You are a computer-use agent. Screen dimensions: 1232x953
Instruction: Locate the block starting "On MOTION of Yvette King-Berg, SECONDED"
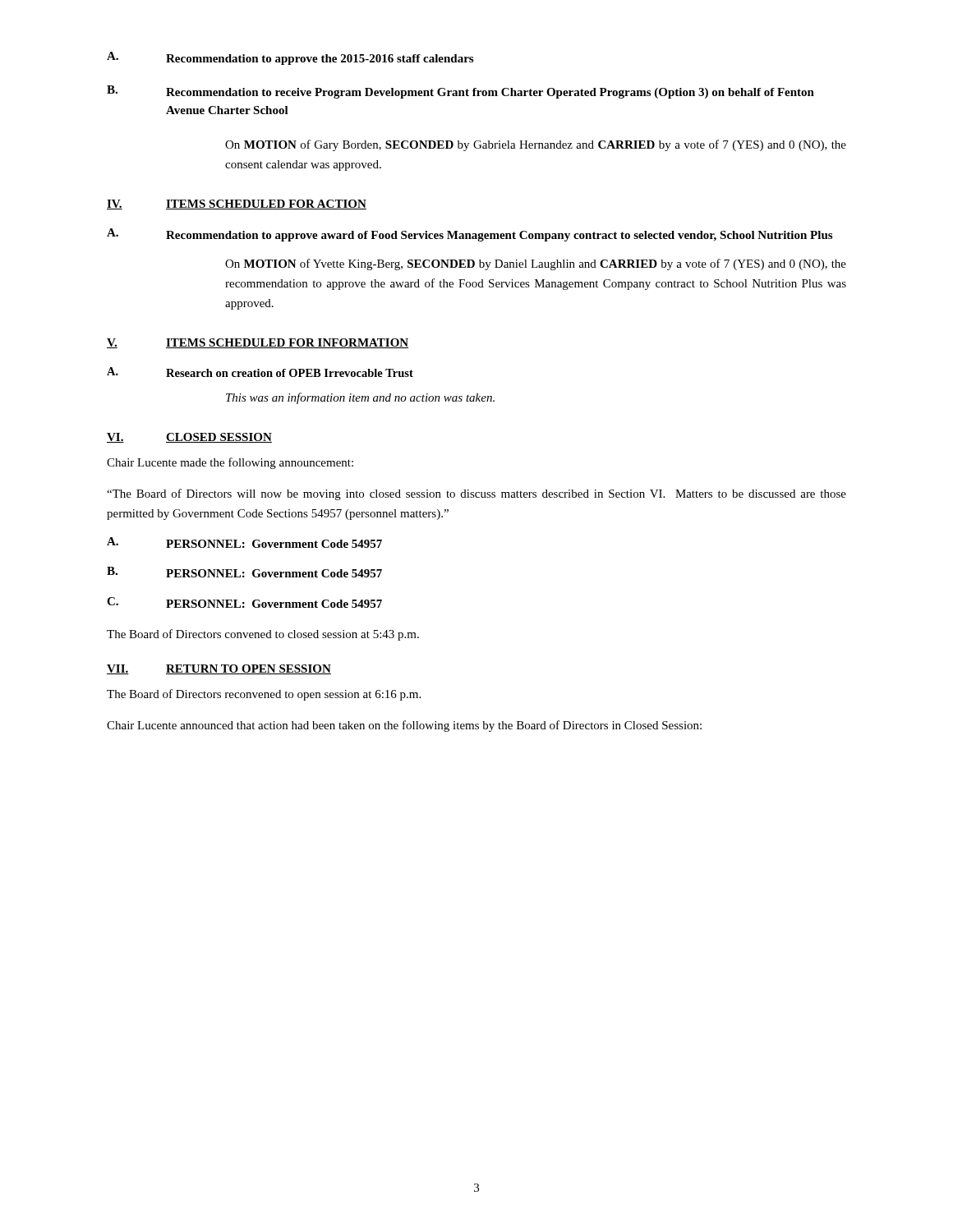pos(536,283)
